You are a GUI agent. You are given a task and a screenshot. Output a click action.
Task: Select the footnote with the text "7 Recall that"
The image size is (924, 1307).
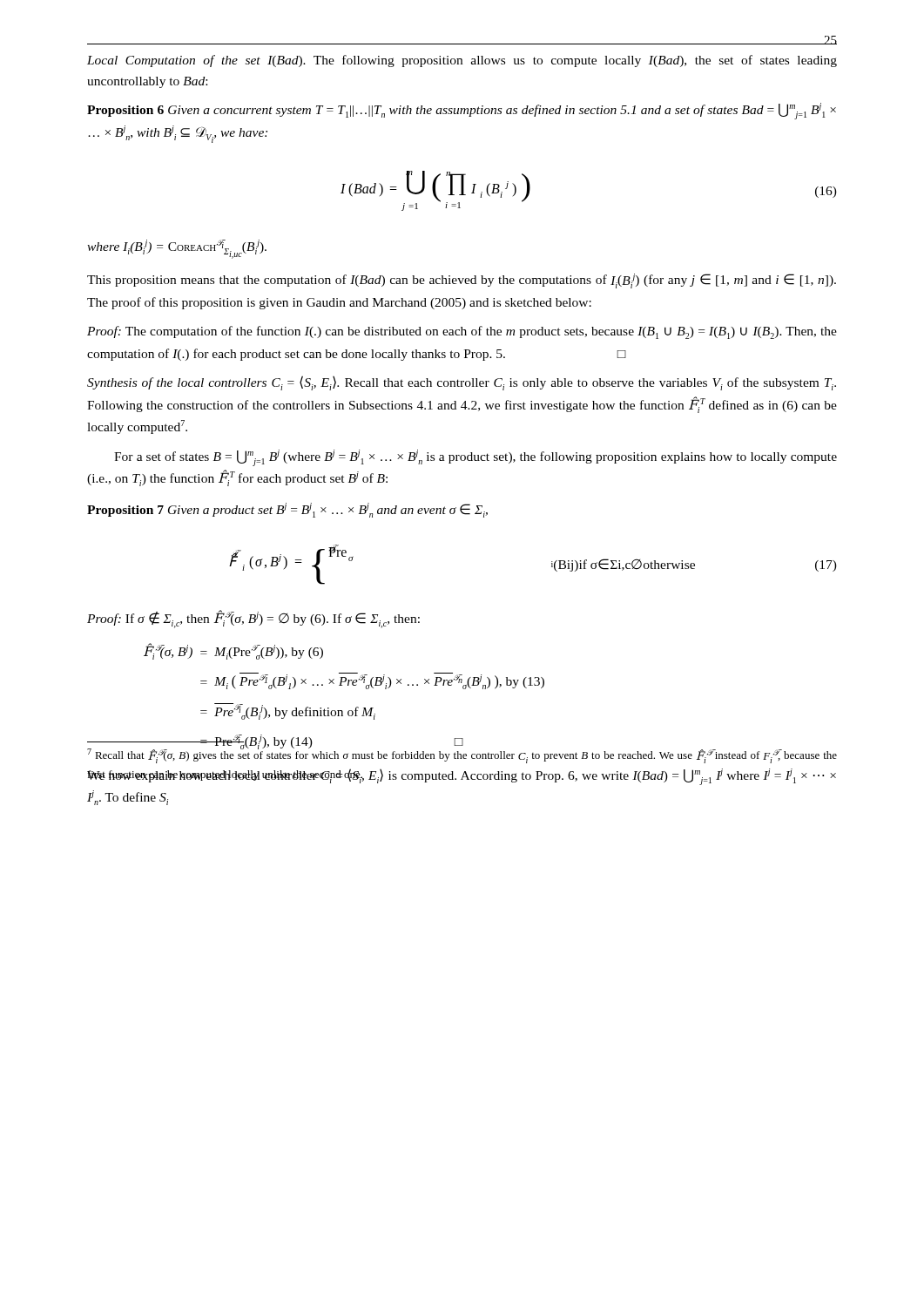(462, 764)
